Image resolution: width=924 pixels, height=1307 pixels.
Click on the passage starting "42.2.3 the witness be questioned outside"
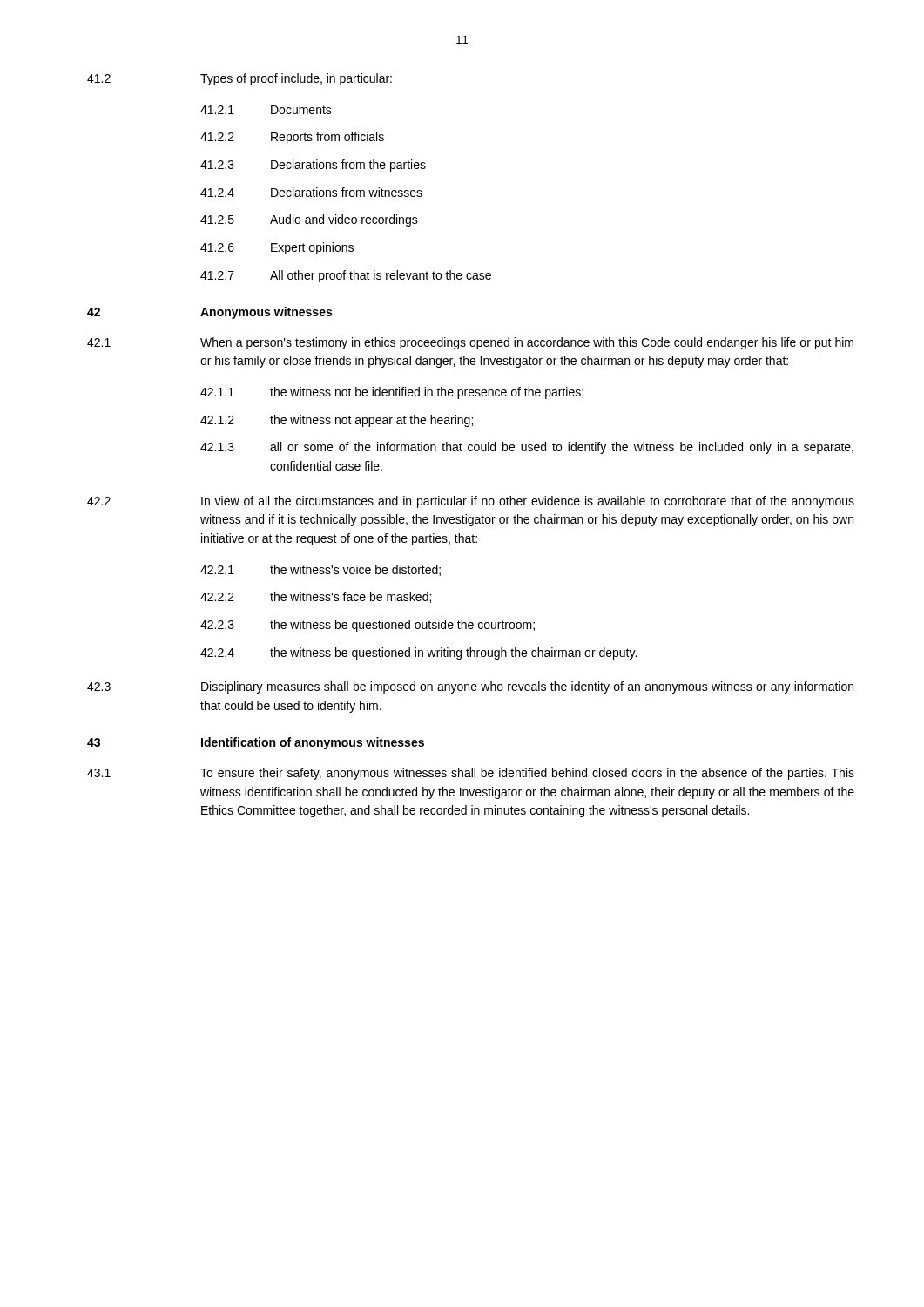click(x=527, y=626)
